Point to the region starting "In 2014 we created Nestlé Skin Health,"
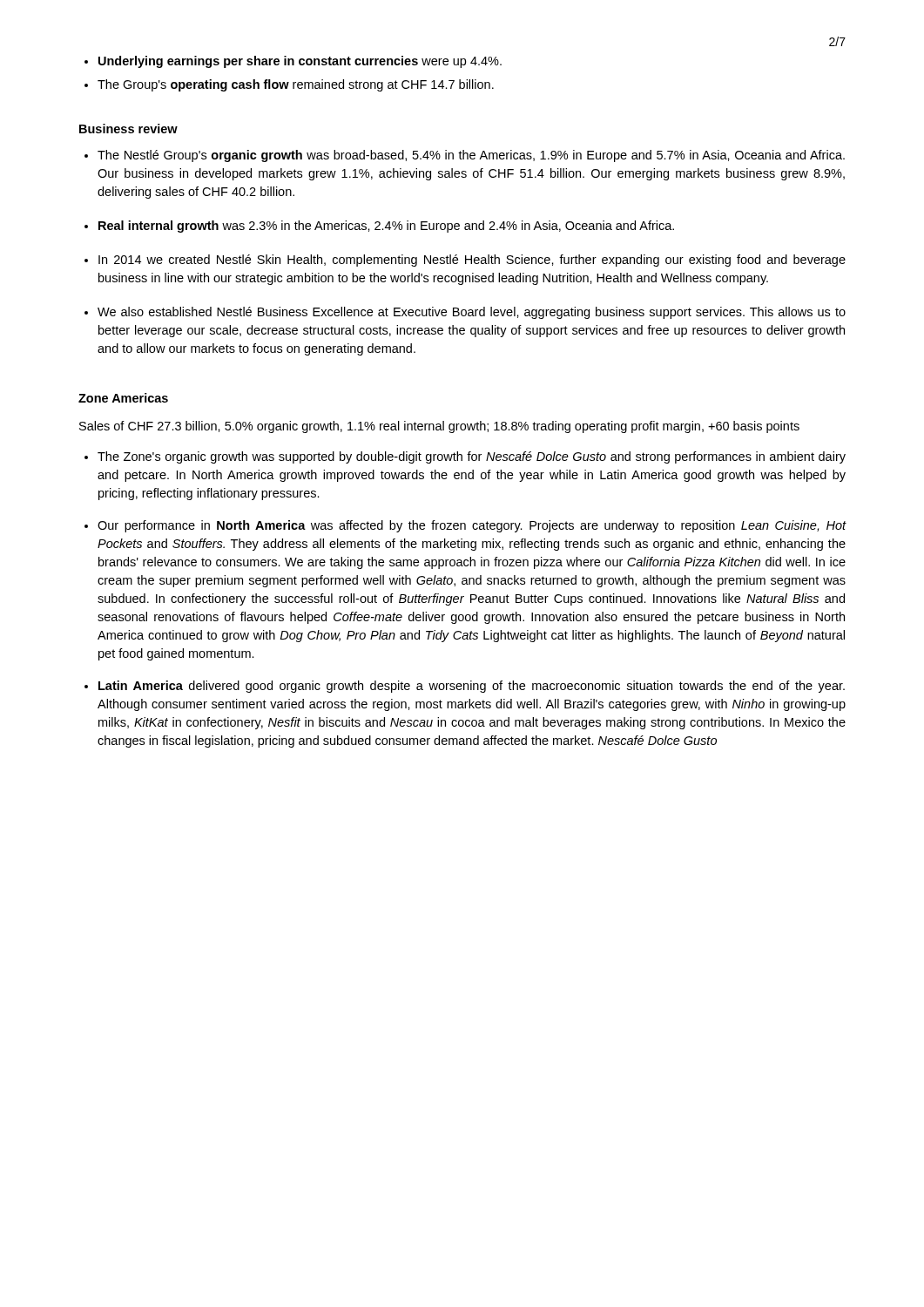This screenshot has height=1307, width=924. 472,269
